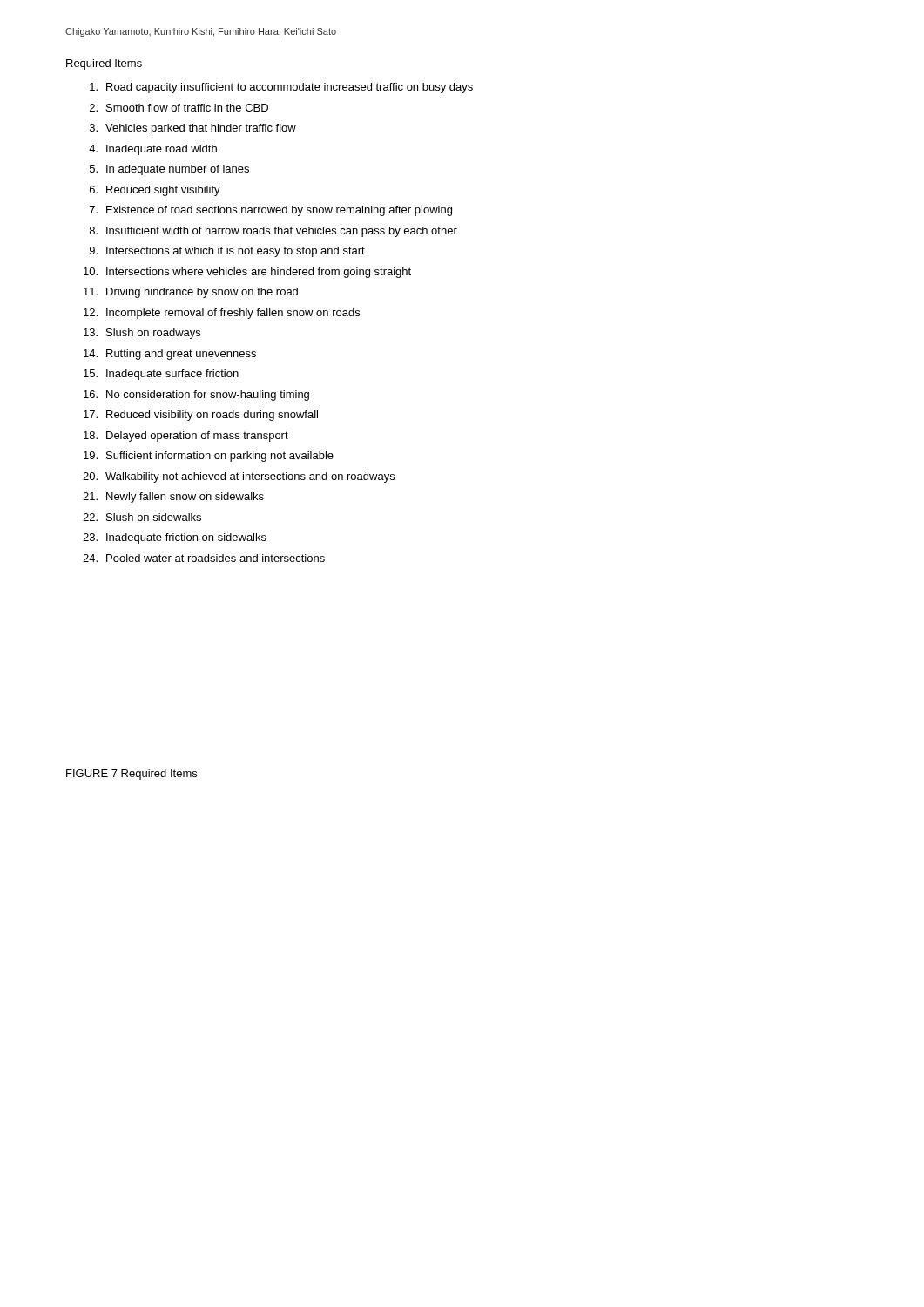Select the list item containing "20.Walkability not achieved at intersections and on"

[230, 476]
